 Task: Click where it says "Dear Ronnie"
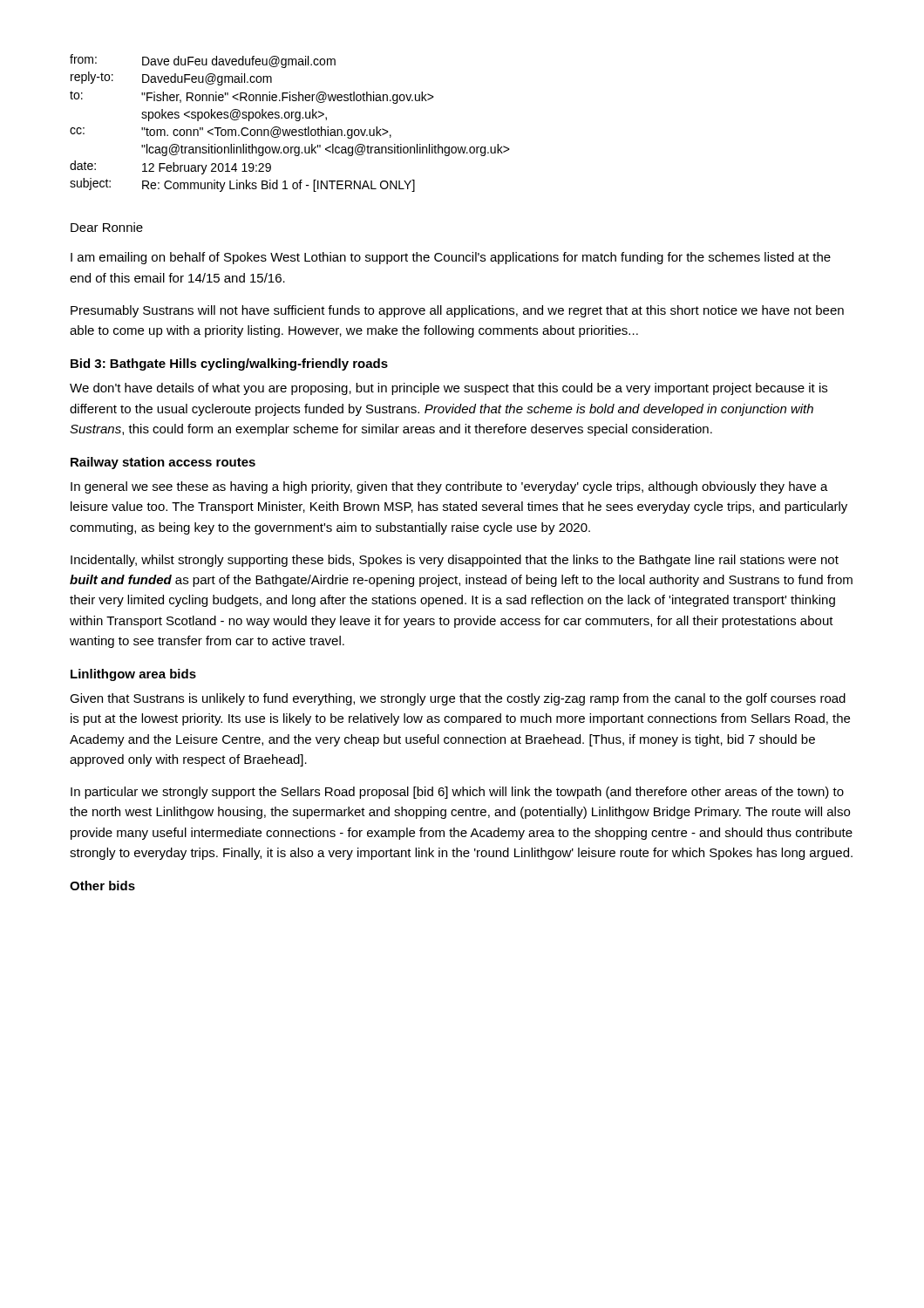[x=106, y=227]
